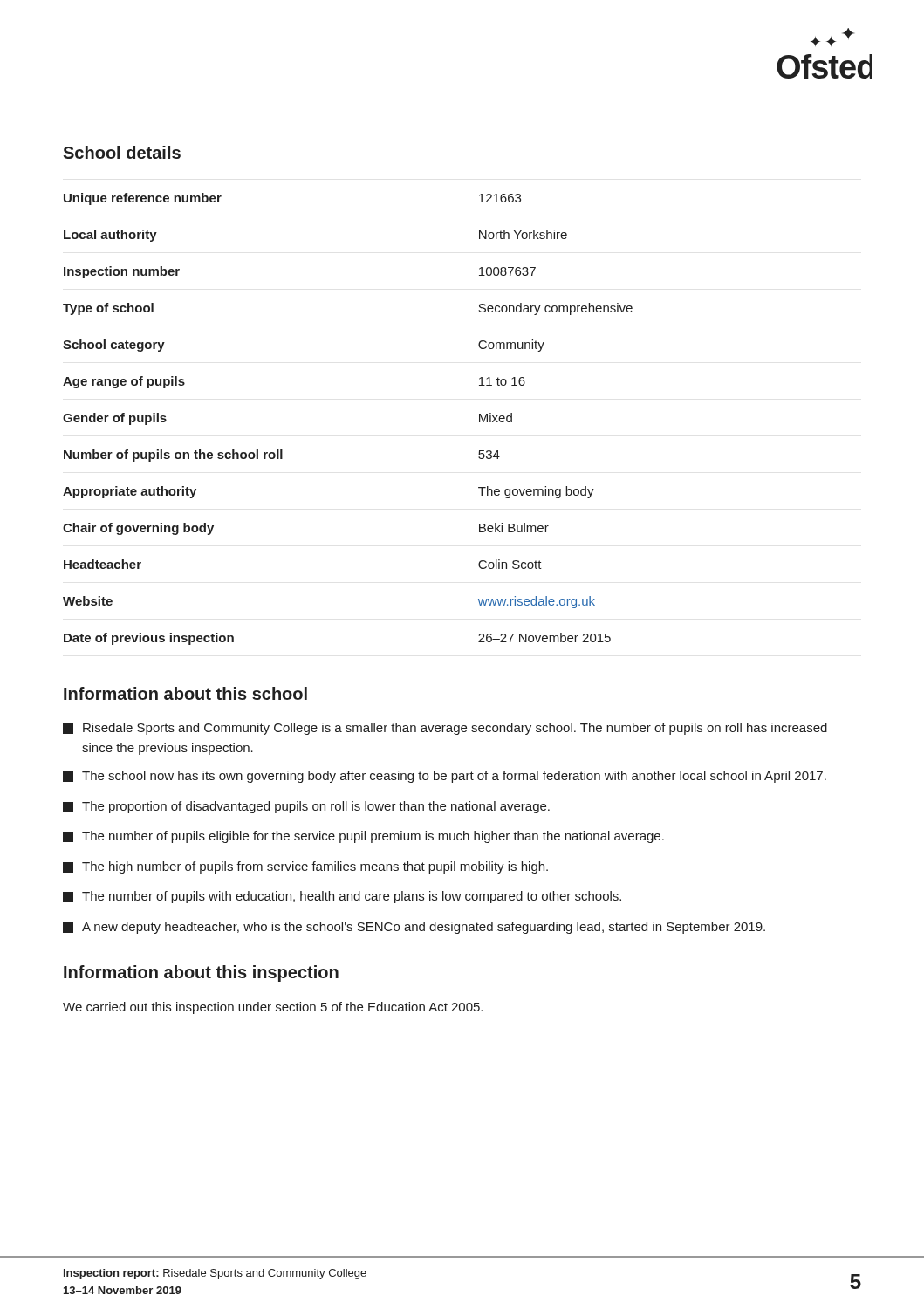The height and width of the screenshot is (1309, 924).
Task: Click on the element starting "The number of pupils with education, health and"
Action: click(462, 897)
